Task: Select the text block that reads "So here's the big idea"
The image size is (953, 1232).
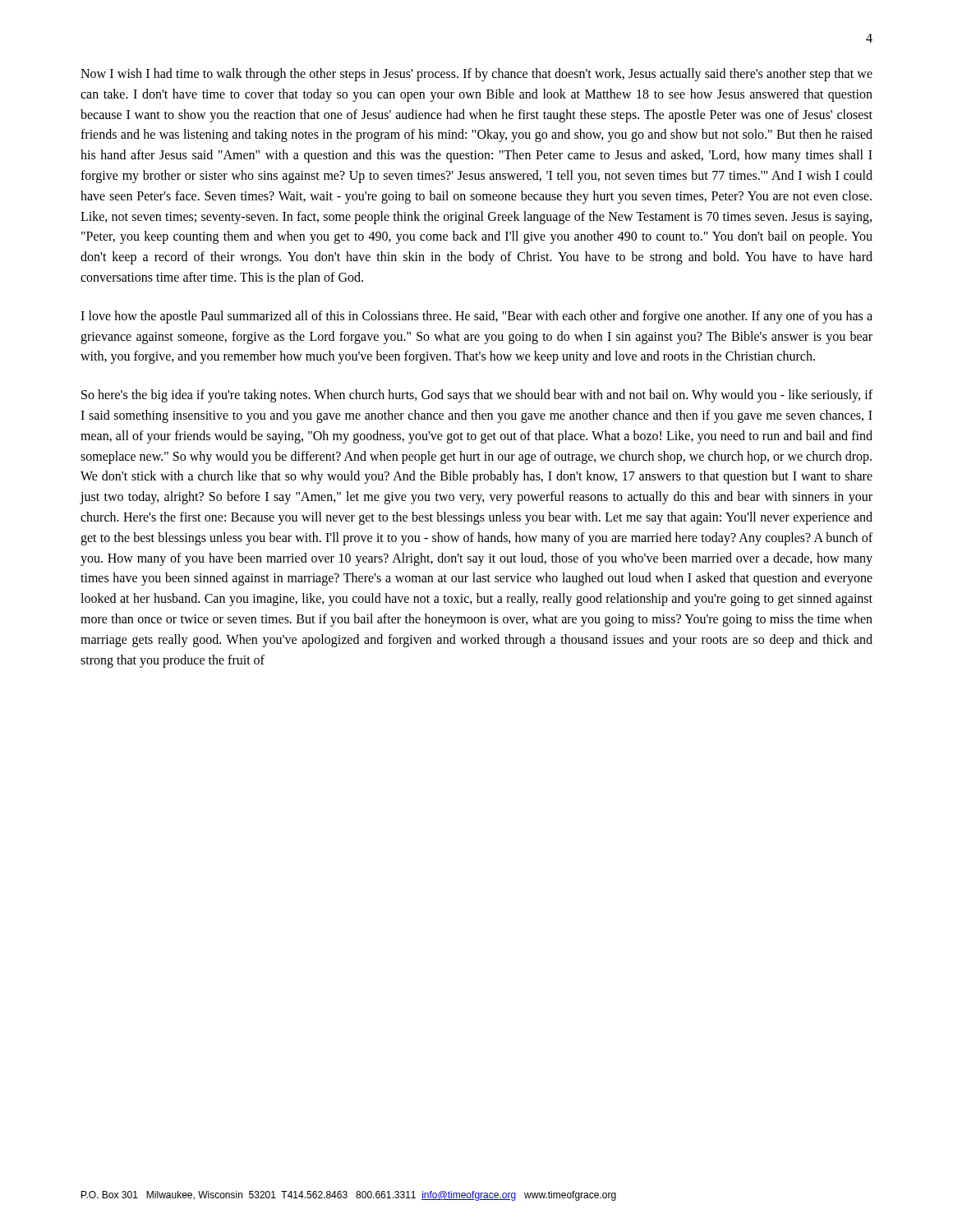Action: (x=476, y=527)
